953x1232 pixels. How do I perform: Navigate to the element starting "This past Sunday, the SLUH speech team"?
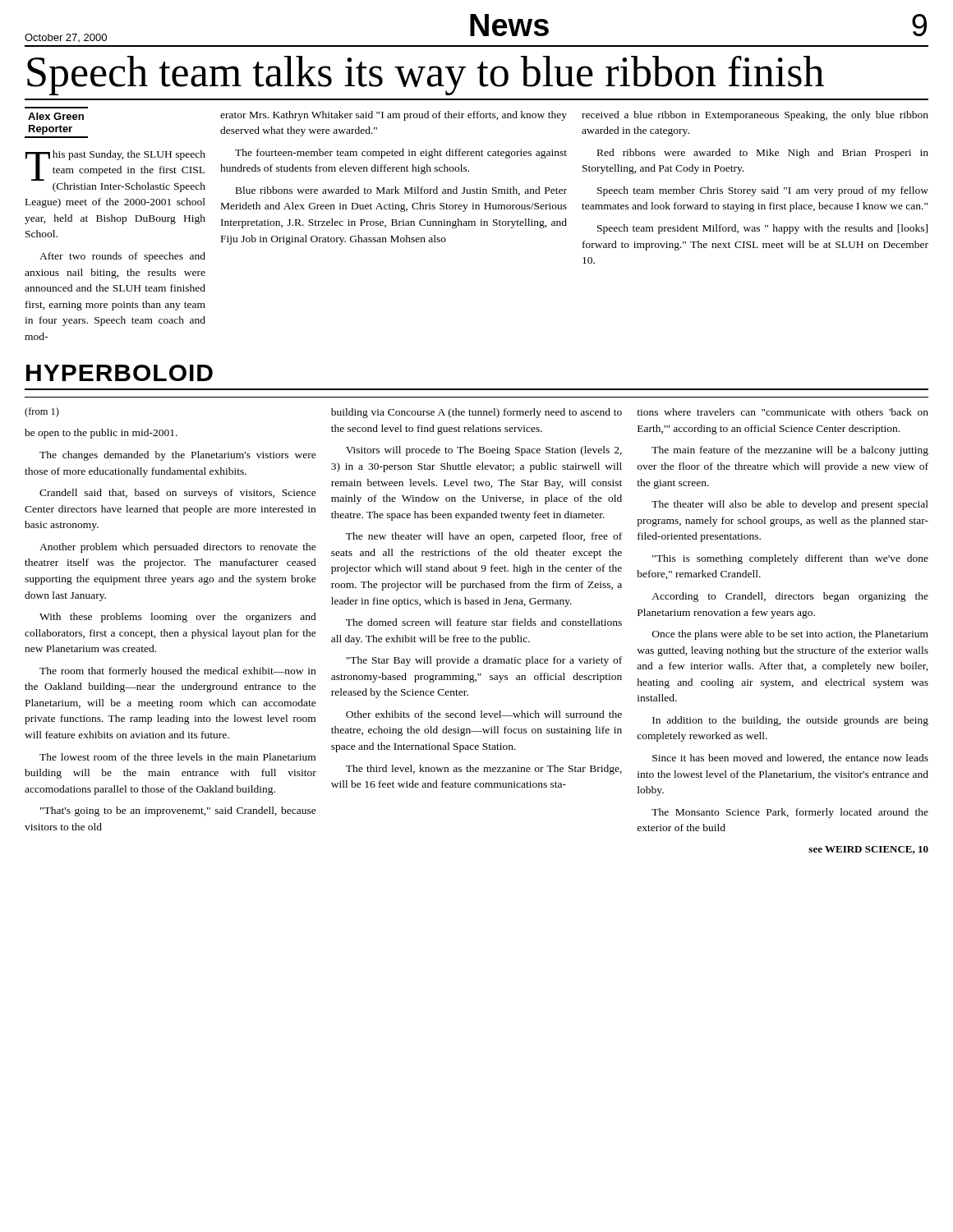(x=115, y=245)
